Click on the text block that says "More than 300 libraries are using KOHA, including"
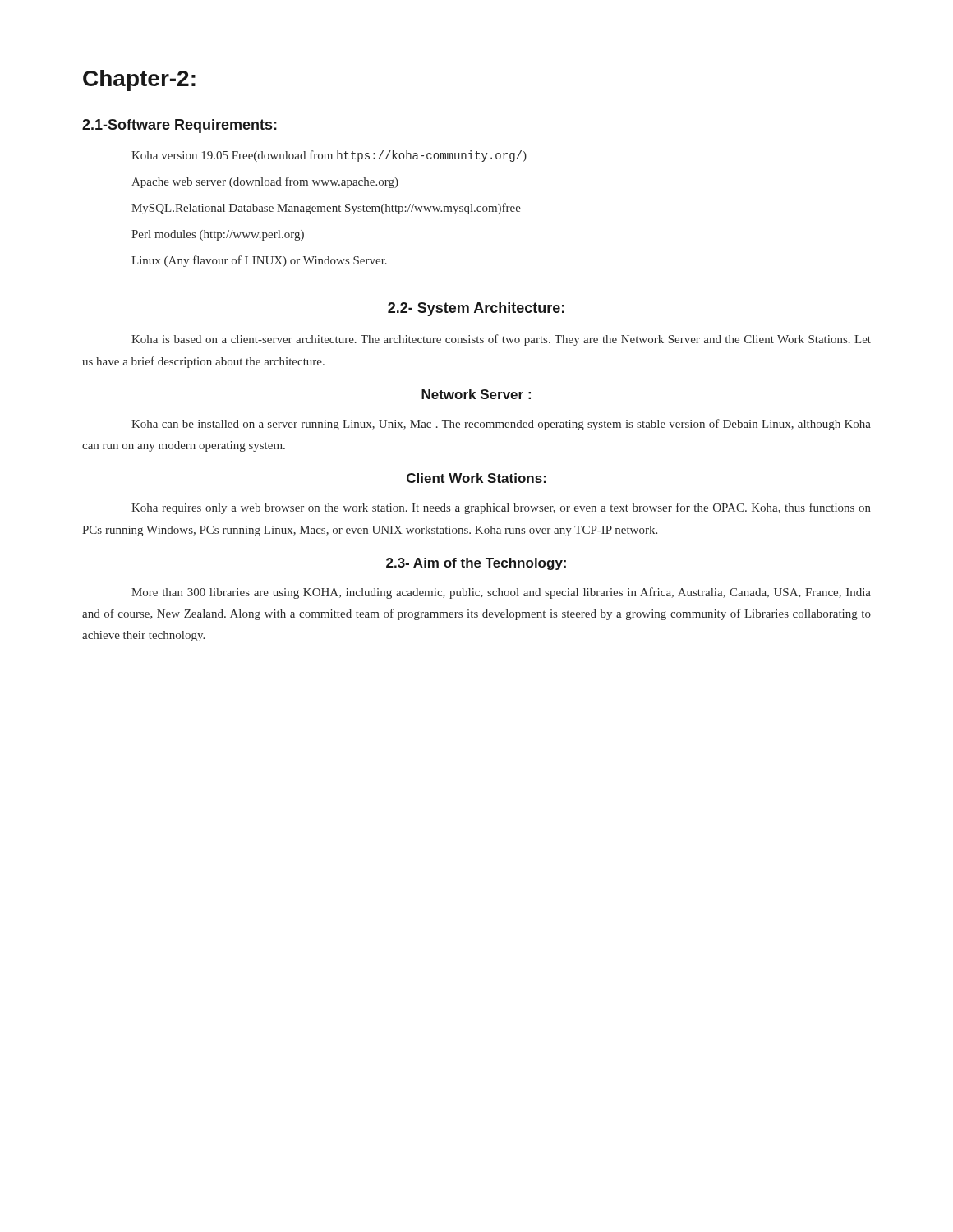The width and height of the screenshot is (953, 1232). 476,614
